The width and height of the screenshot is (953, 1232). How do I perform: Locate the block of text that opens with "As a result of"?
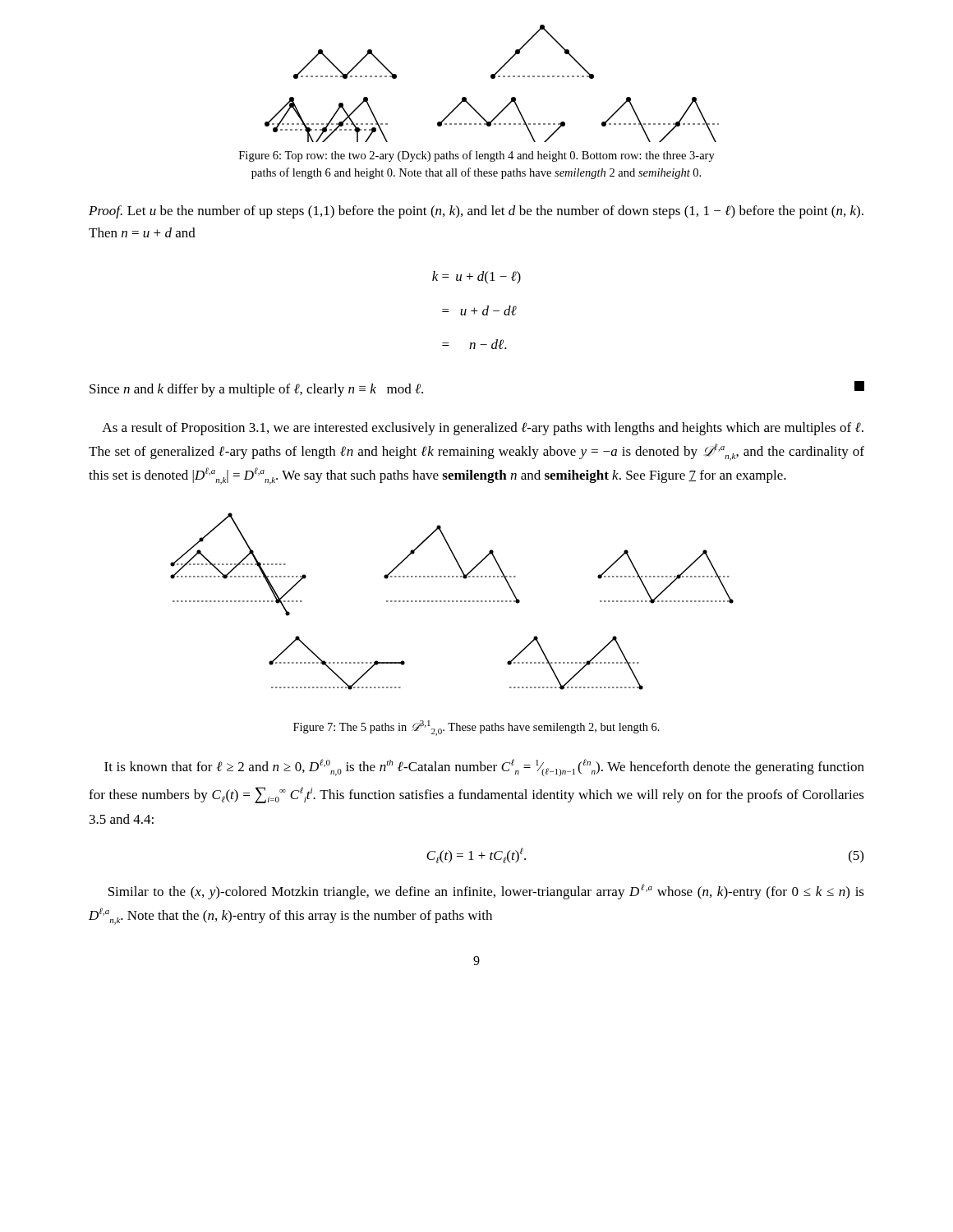pyautogui.click(x=476, y=452)
